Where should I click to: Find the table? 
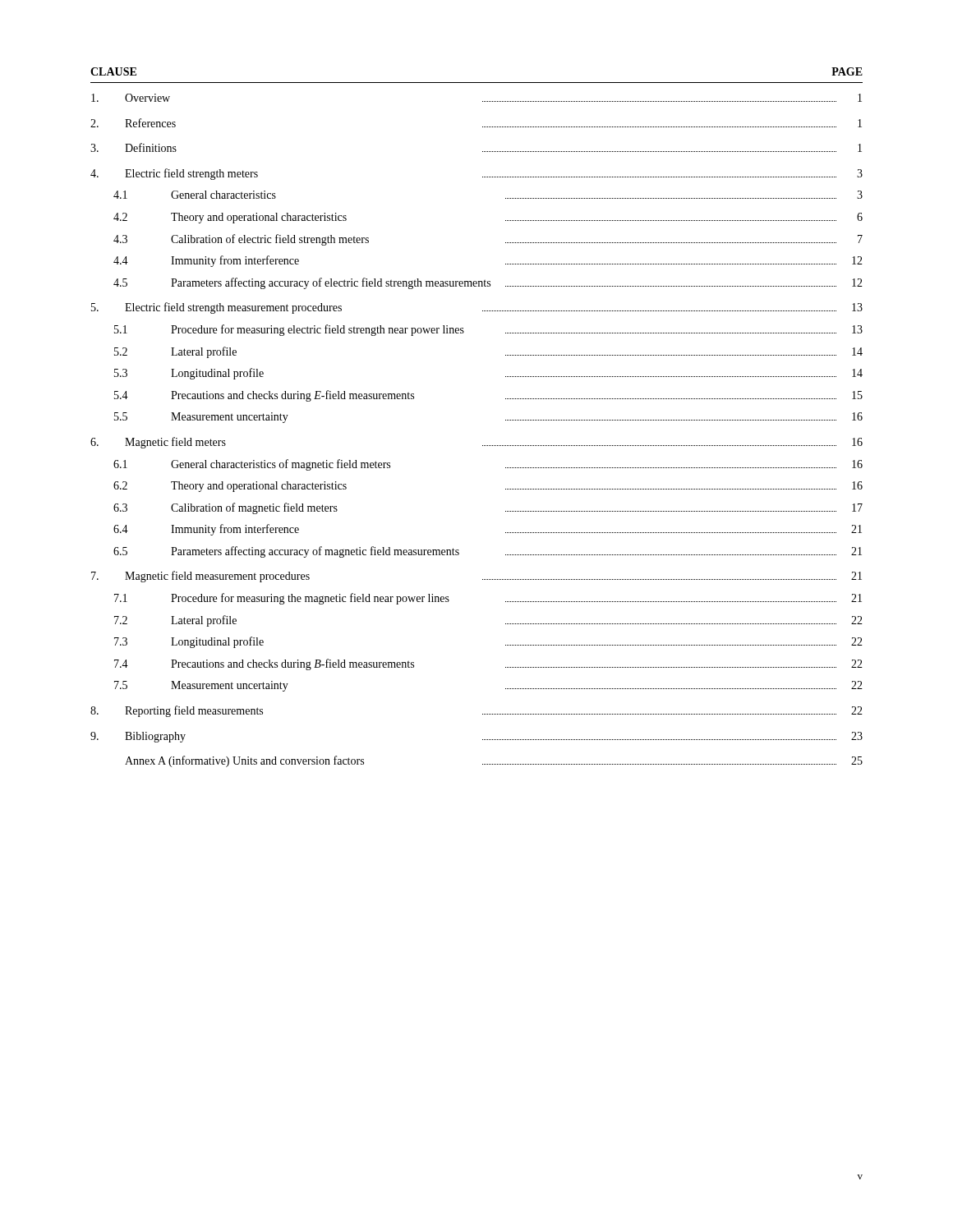point(476,419)
